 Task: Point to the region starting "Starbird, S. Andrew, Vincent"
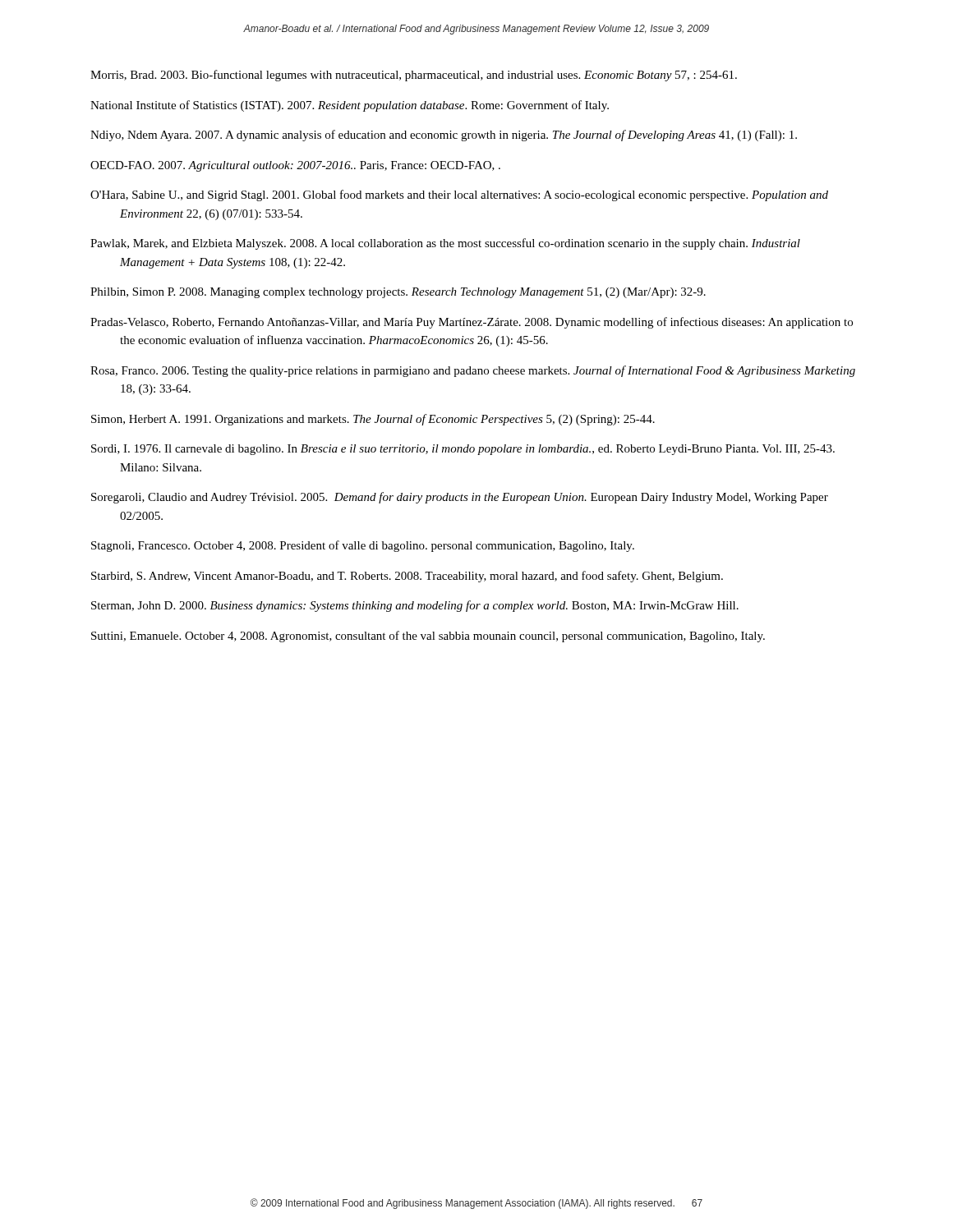coord(407,575)
